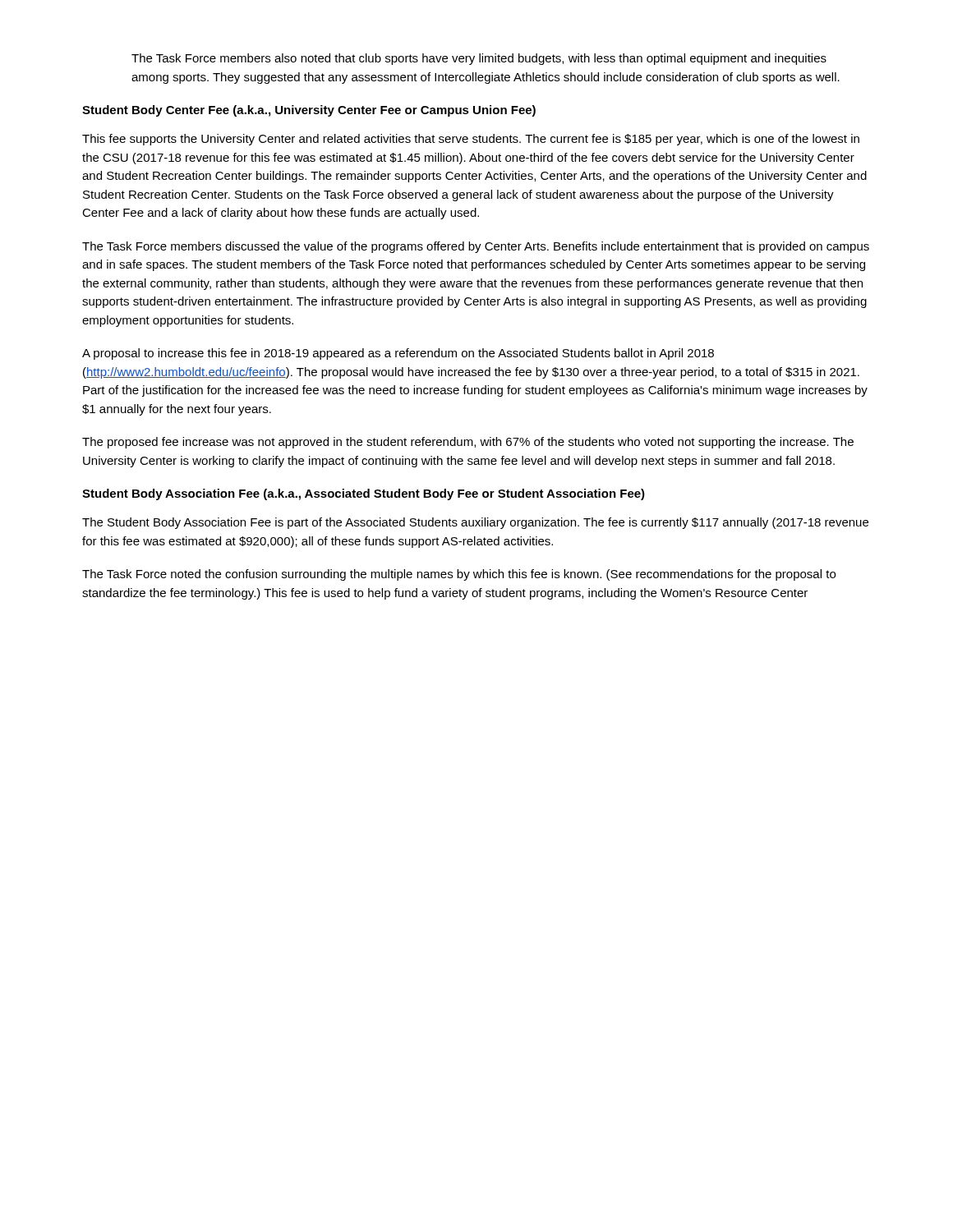Click on the text block that reads "The Task Force members discussed the value"
The width and height of the screenshot is (953, 1232).
pyautogui.click(x=476, y=283)
